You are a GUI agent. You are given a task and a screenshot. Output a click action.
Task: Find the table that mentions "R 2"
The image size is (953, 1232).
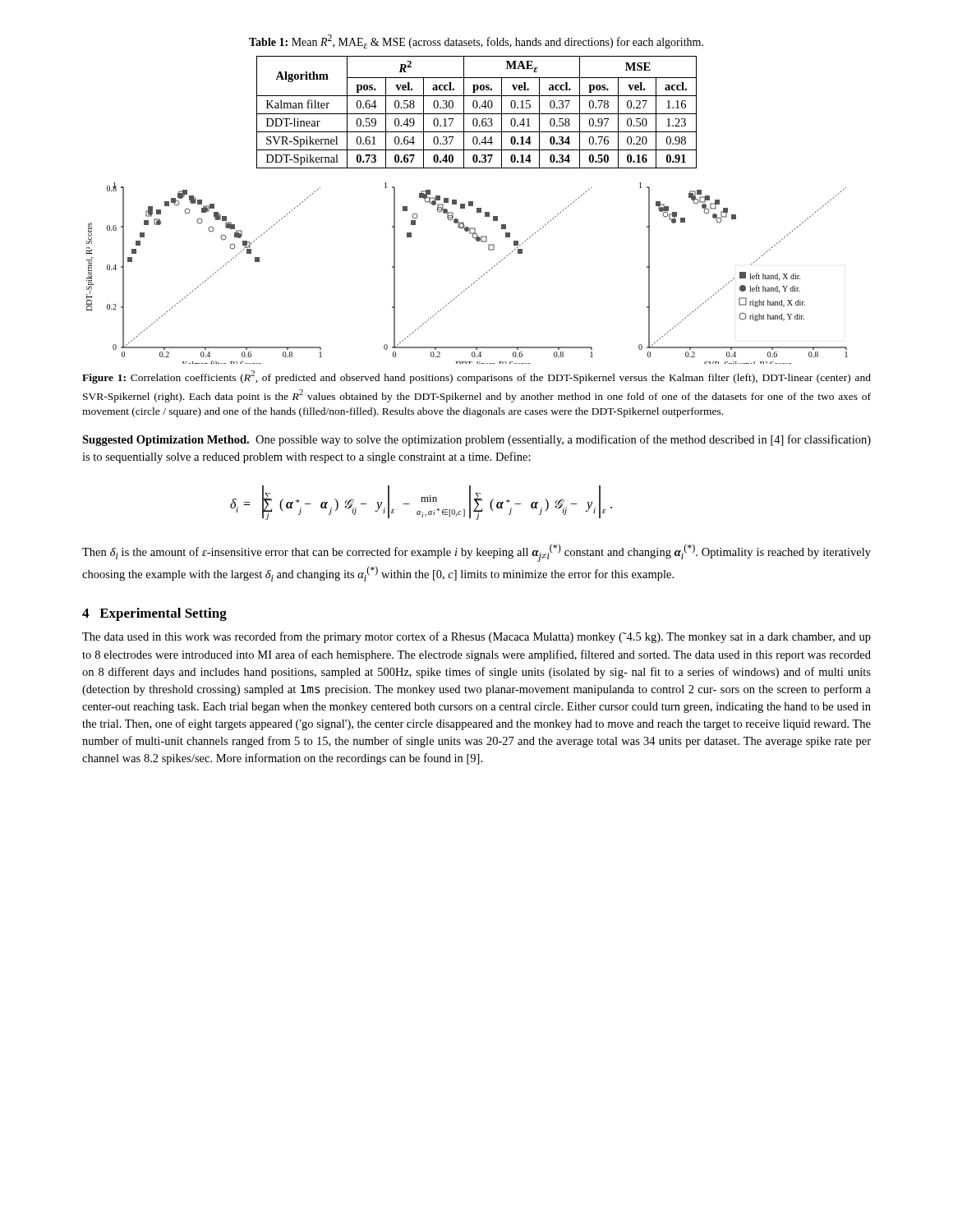coord(476,112)
